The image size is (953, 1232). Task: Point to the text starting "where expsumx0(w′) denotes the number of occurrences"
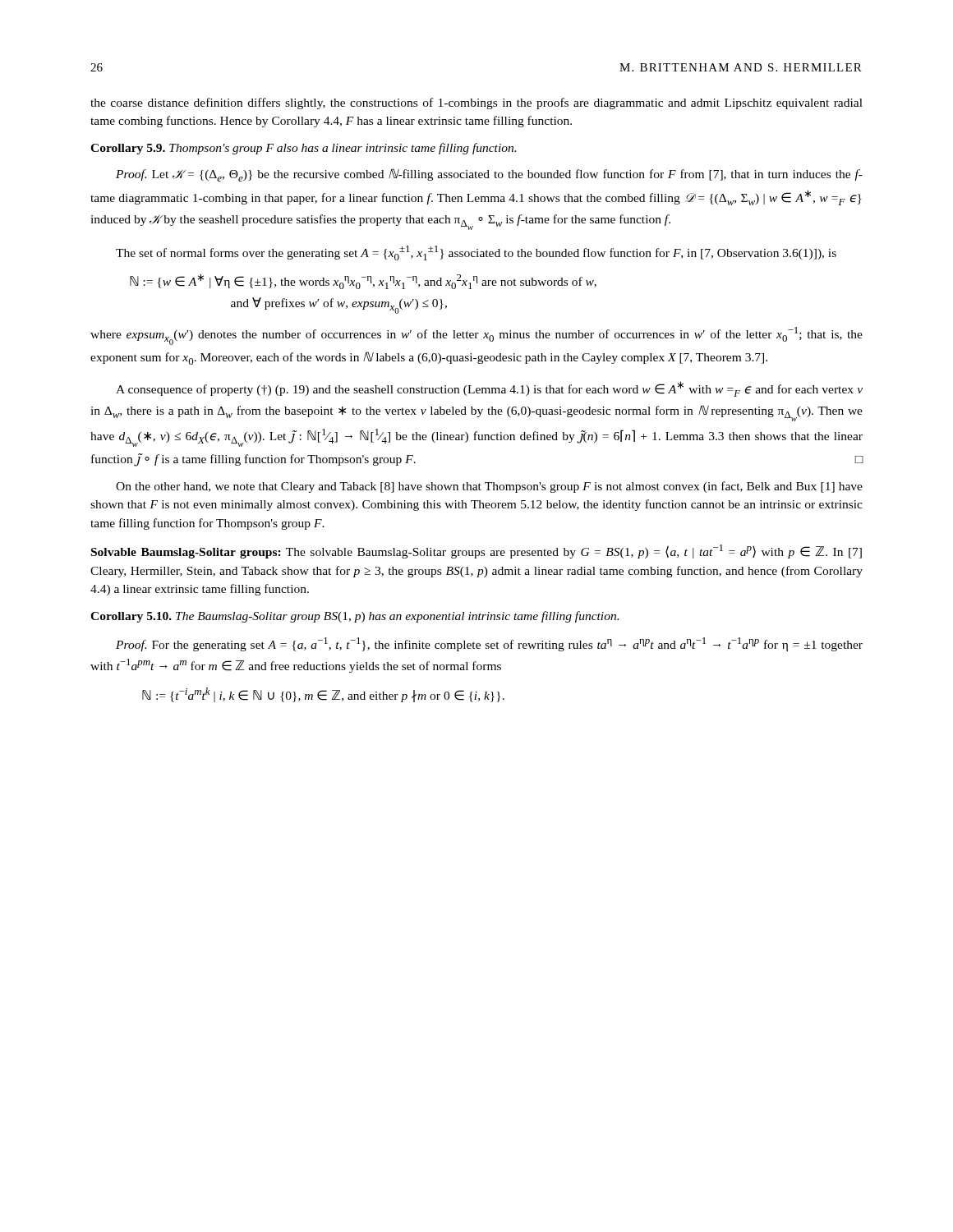(x=476, y=346)
